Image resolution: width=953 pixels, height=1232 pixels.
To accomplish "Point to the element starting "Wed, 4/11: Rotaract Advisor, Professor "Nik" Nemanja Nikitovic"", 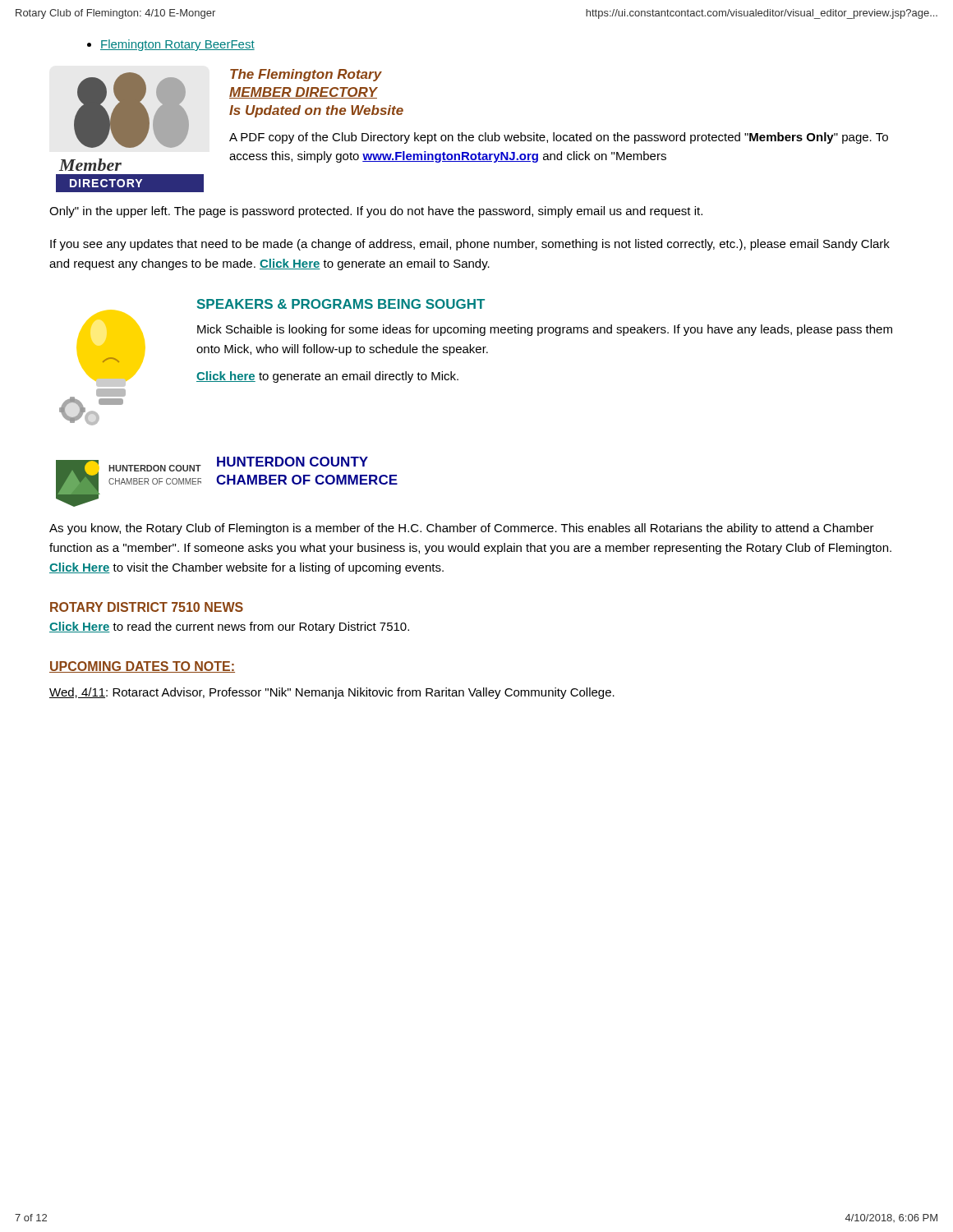I will coord(332,692).
